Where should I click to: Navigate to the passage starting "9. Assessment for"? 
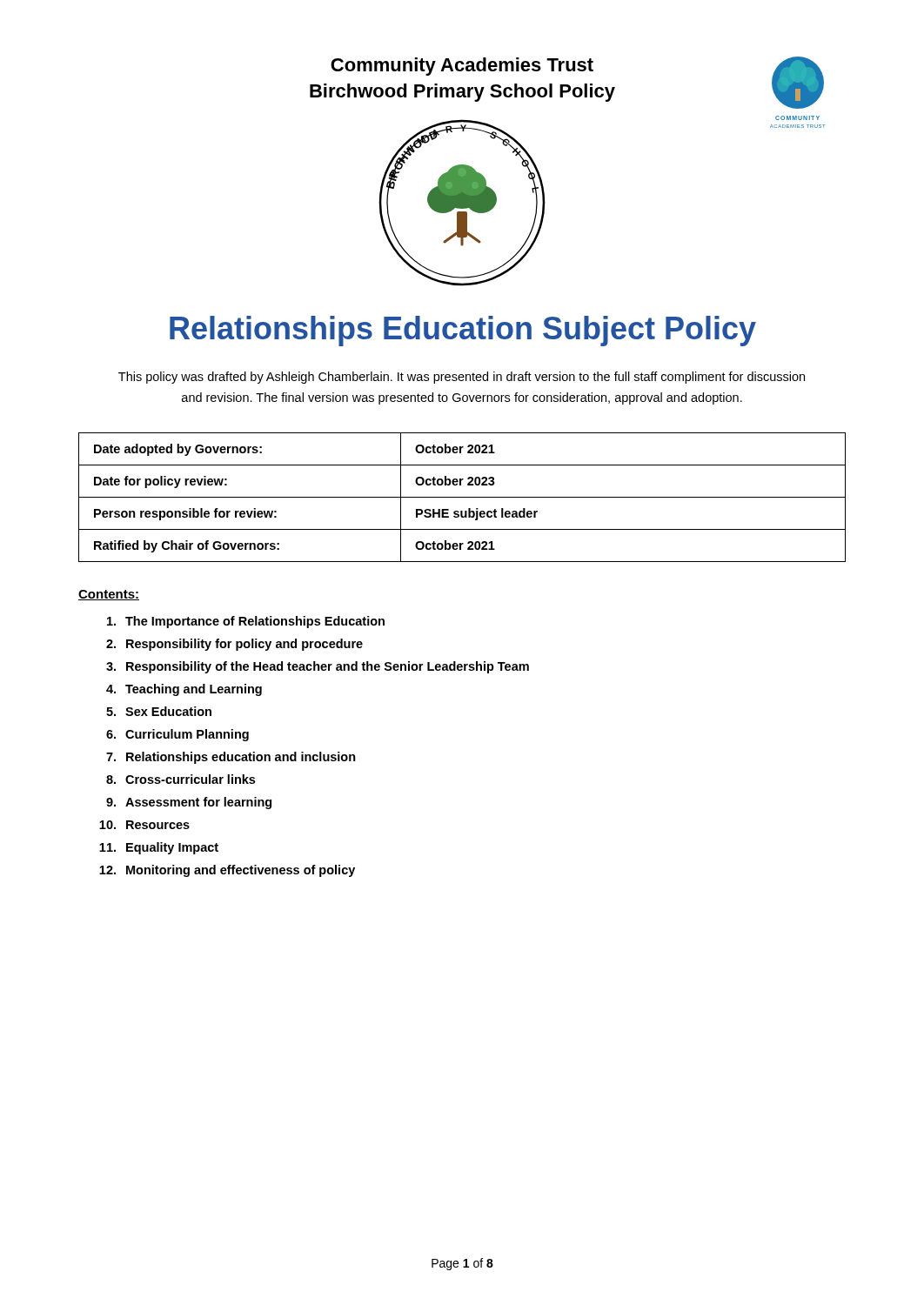pos(175,802)
